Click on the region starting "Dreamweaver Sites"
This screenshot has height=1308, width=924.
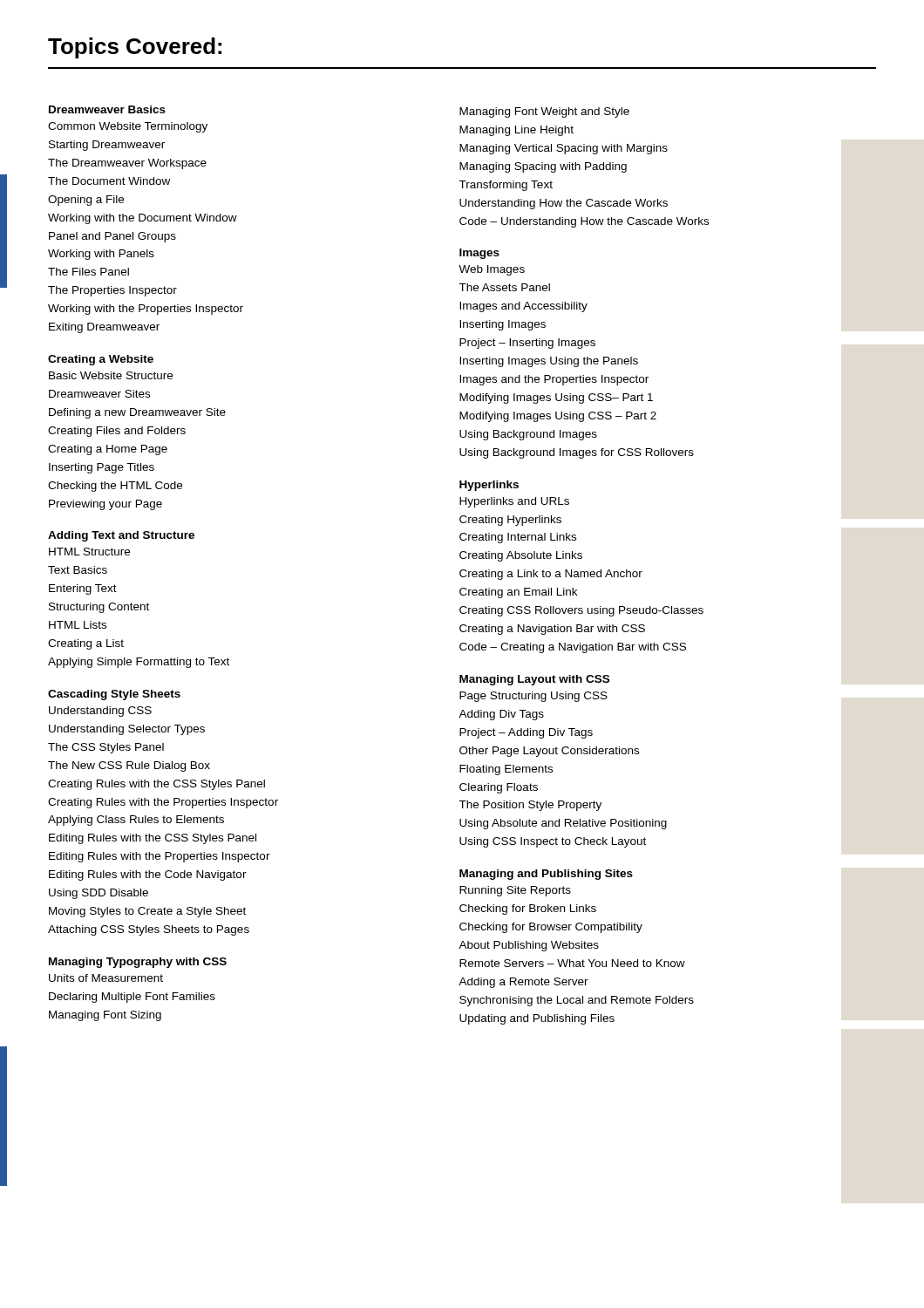[99, 394]
